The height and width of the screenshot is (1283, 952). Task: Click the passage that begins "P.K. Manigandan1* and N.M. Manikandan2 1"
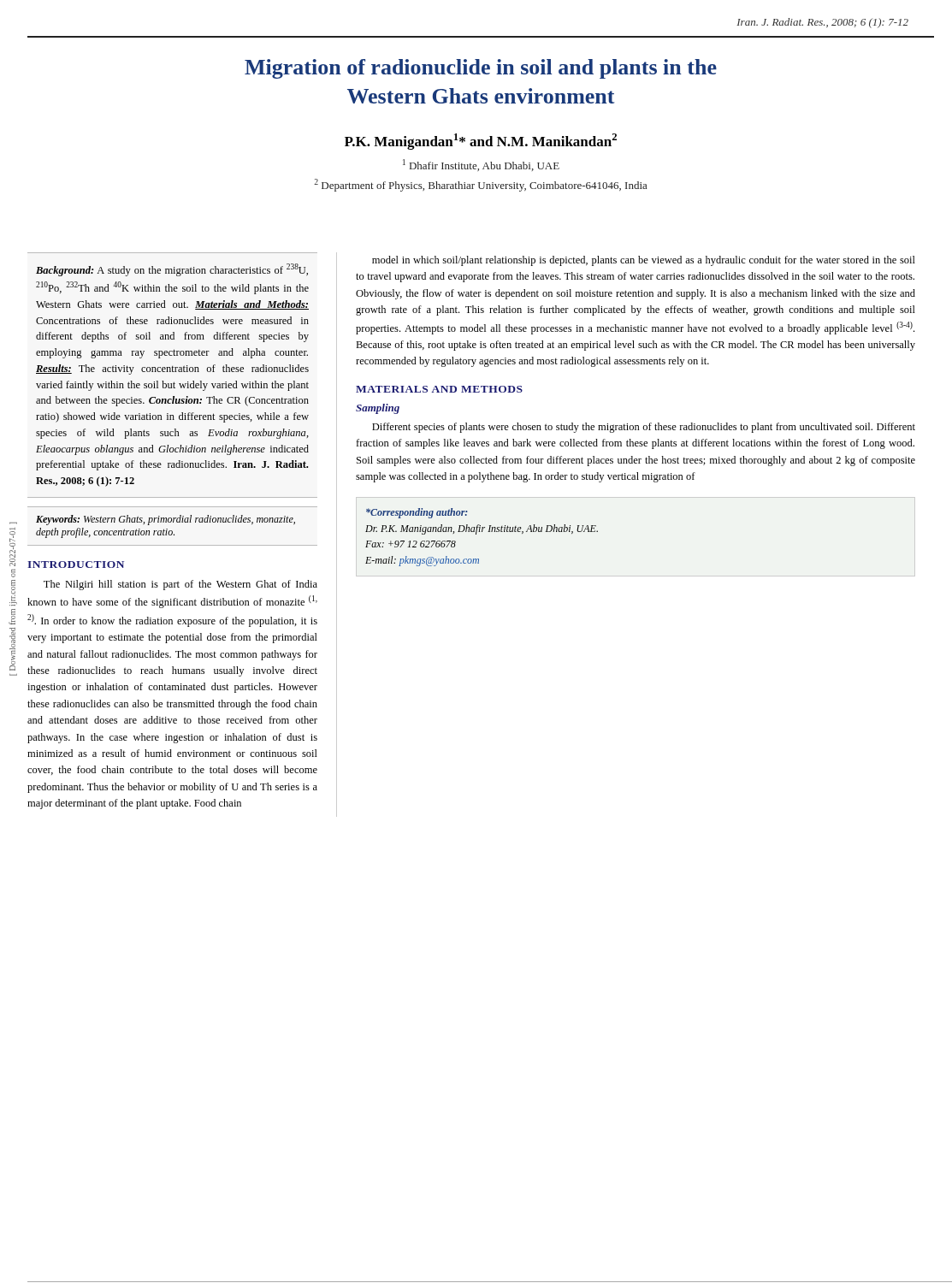tap(481, 163)
